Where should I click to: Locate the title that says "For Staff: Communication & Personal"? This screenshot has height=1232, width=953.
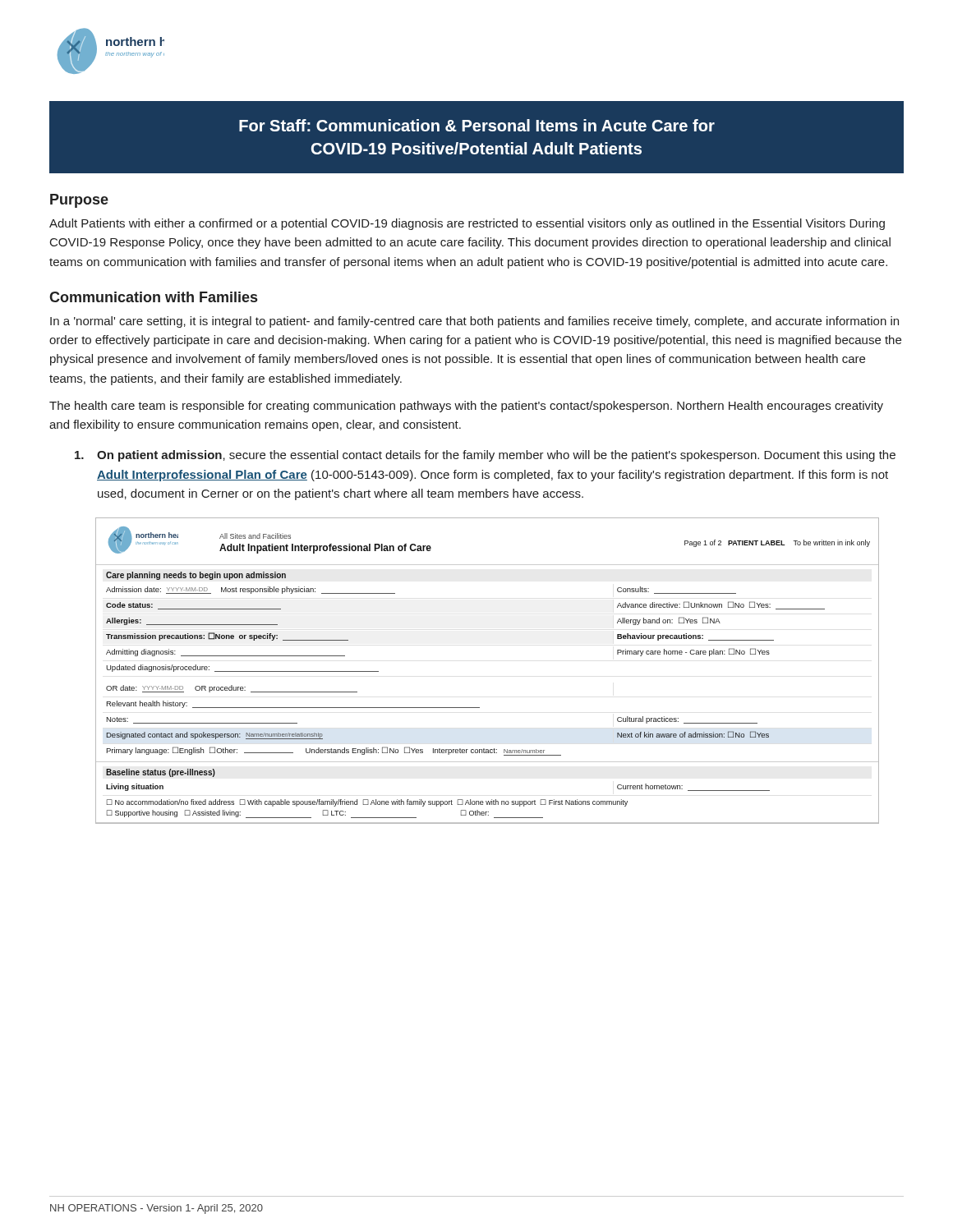point(476,137)
